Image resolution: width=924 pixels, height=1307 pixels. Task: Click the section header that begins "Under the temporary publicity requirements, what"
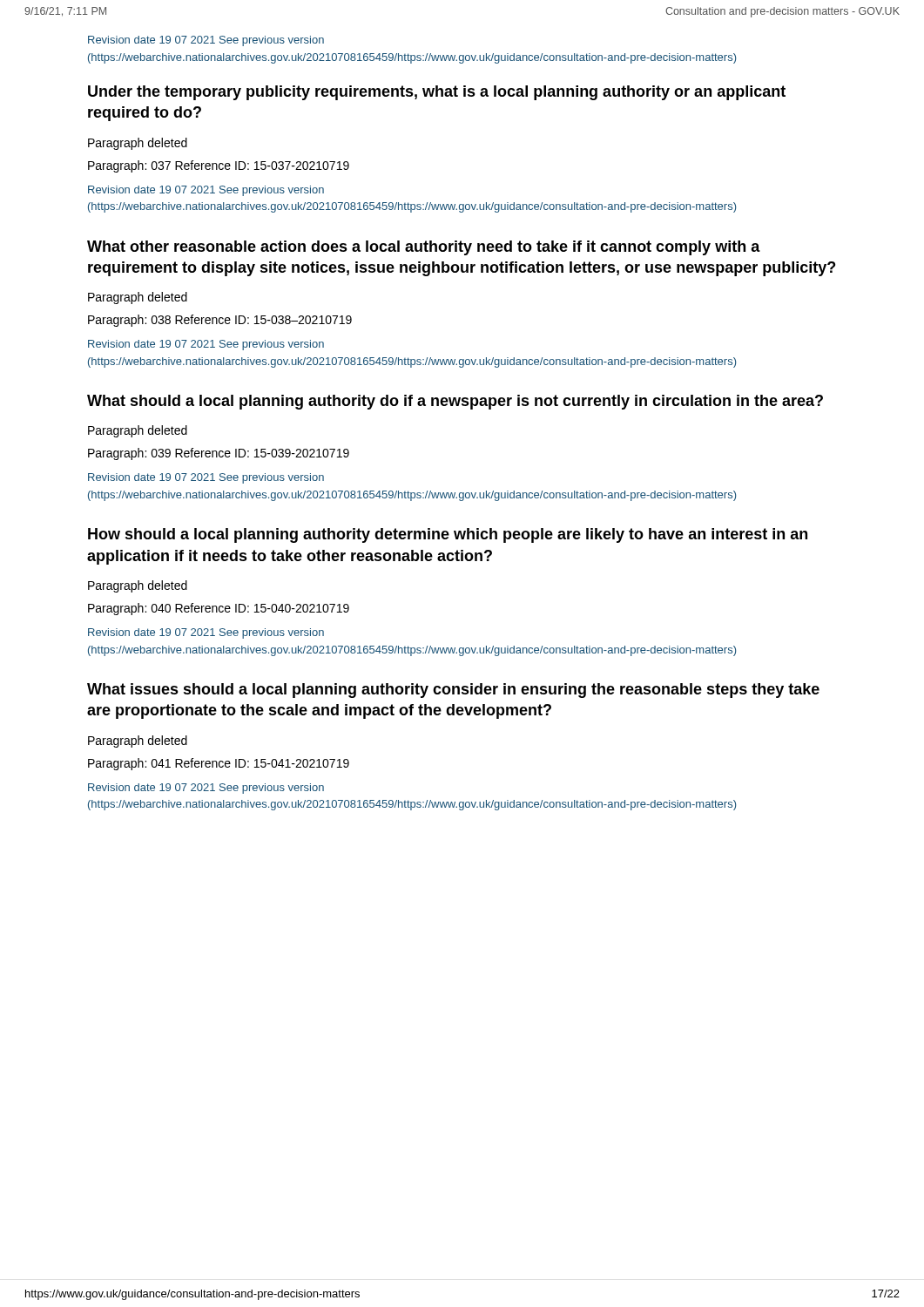[436, 102]
